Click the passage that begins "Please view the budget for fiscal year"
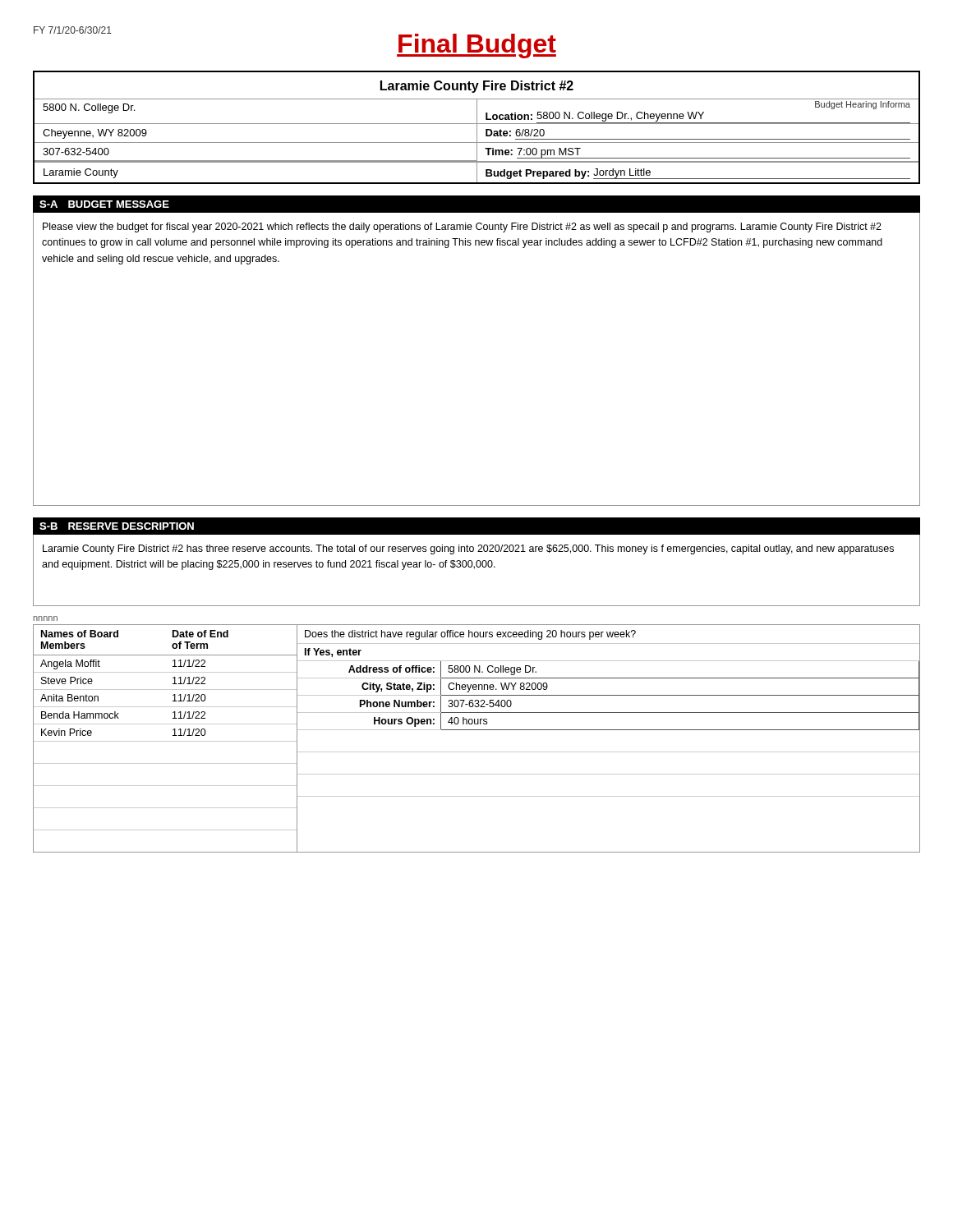953x1232 pixels. 462,243
